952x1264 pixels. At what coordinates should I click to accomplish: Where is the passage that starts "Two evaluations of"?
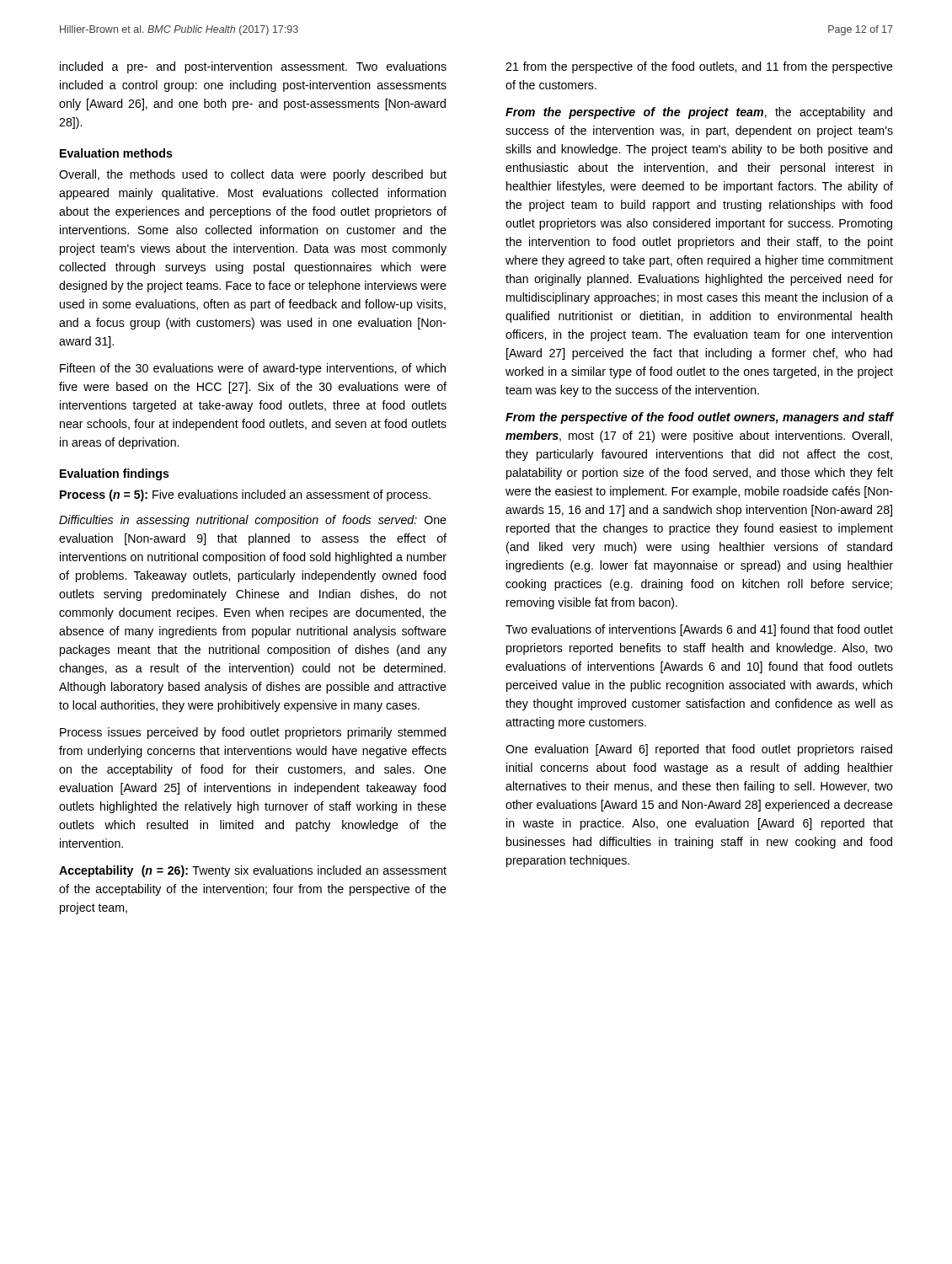699,676
